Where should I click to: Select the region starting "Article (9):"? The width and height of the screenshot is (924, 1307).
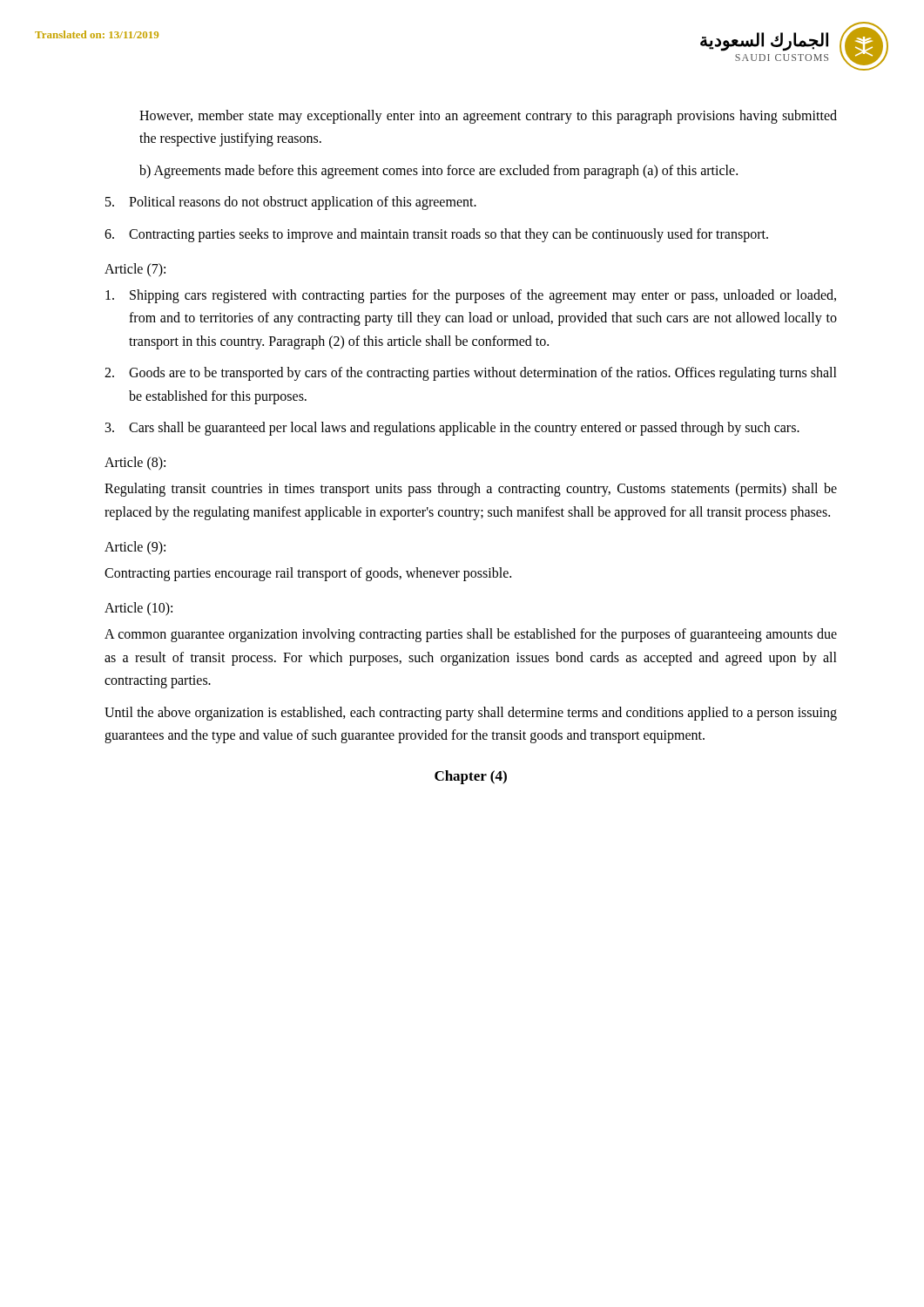pyautogui.click(x=136, y=547)
